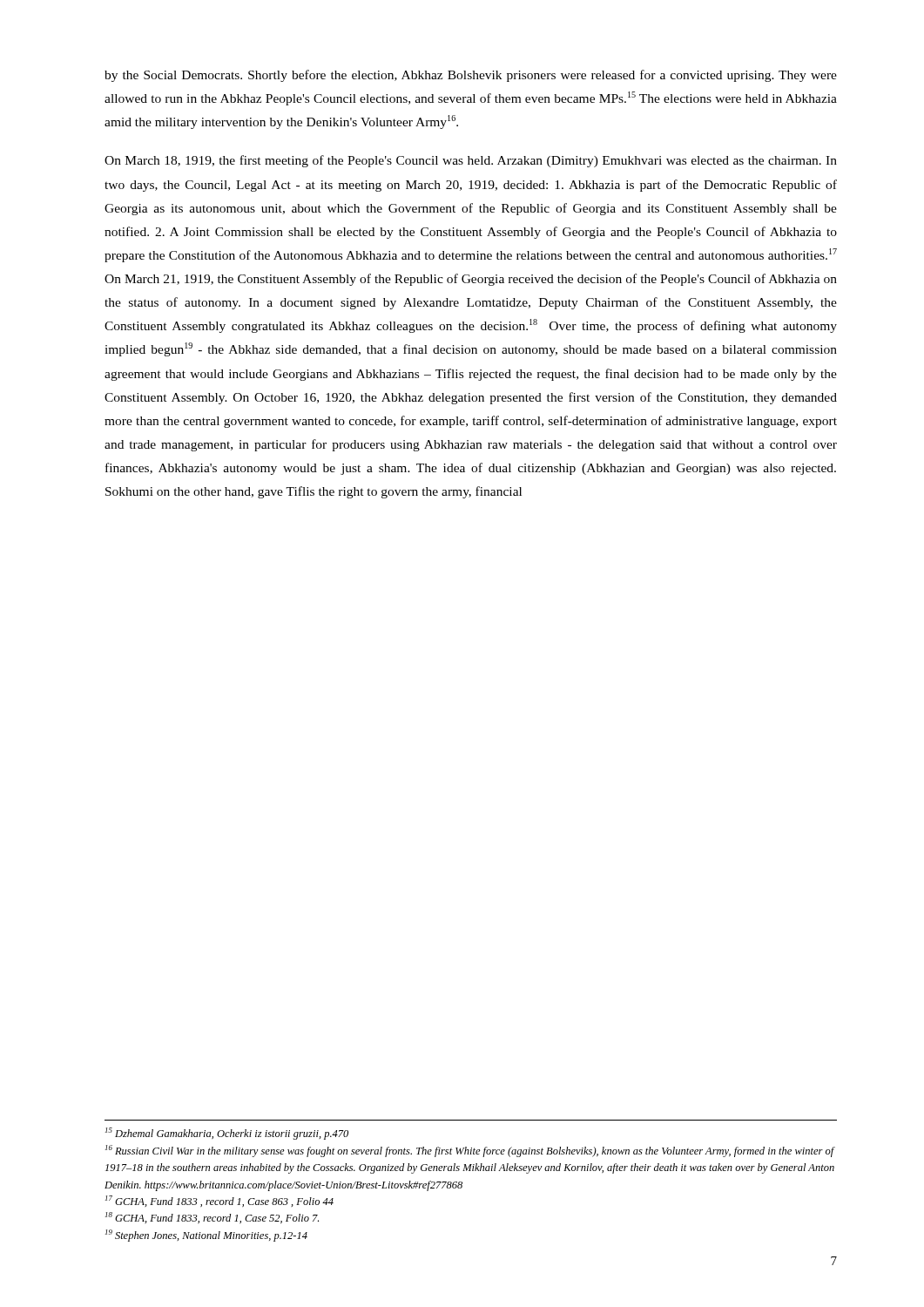Click the passage that begins "by the Social Democrats. Shortly before the election,"

(471, 283)
